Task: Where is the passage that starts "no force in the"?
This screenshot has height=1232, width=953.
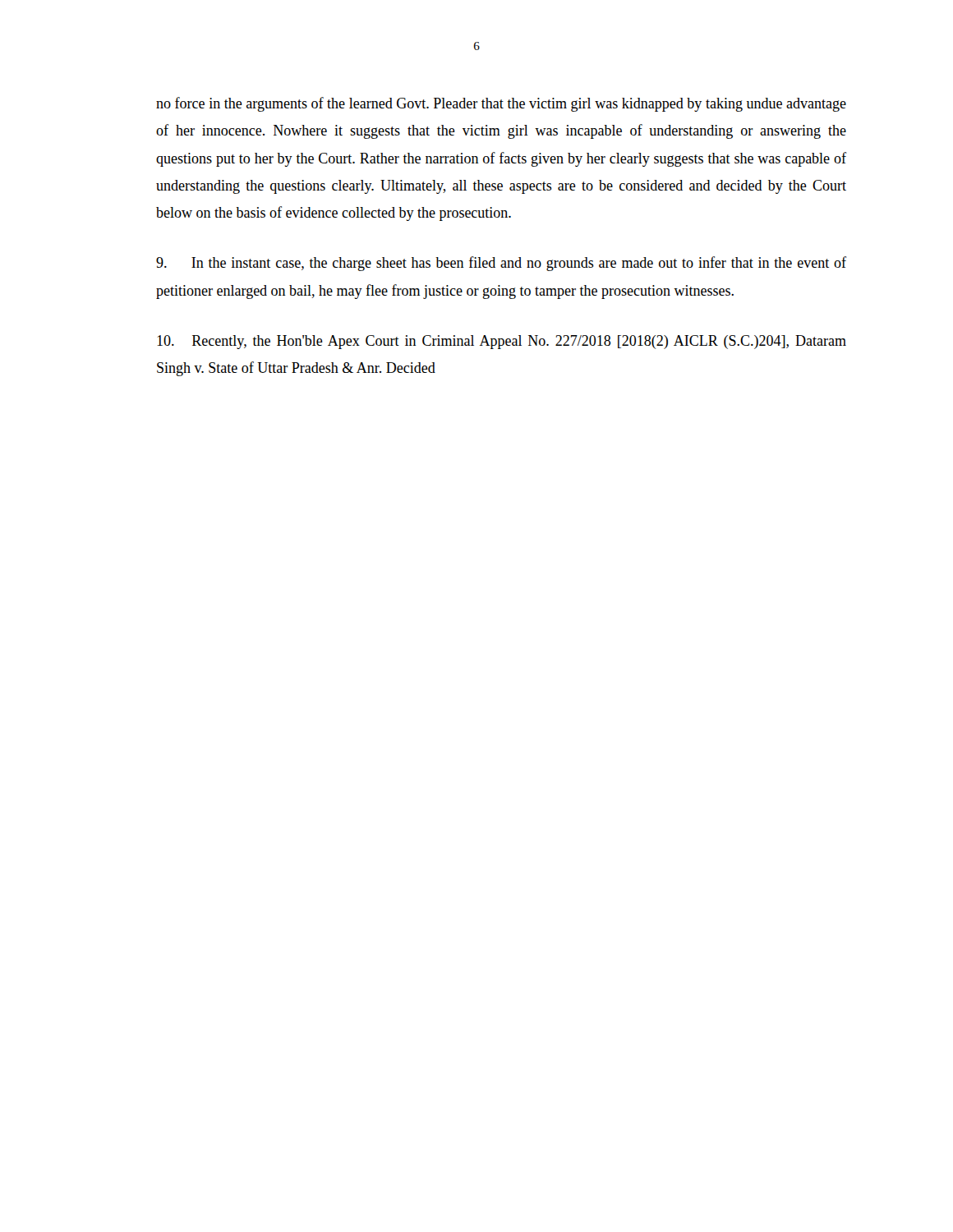Action: click(x=501, y=158)
